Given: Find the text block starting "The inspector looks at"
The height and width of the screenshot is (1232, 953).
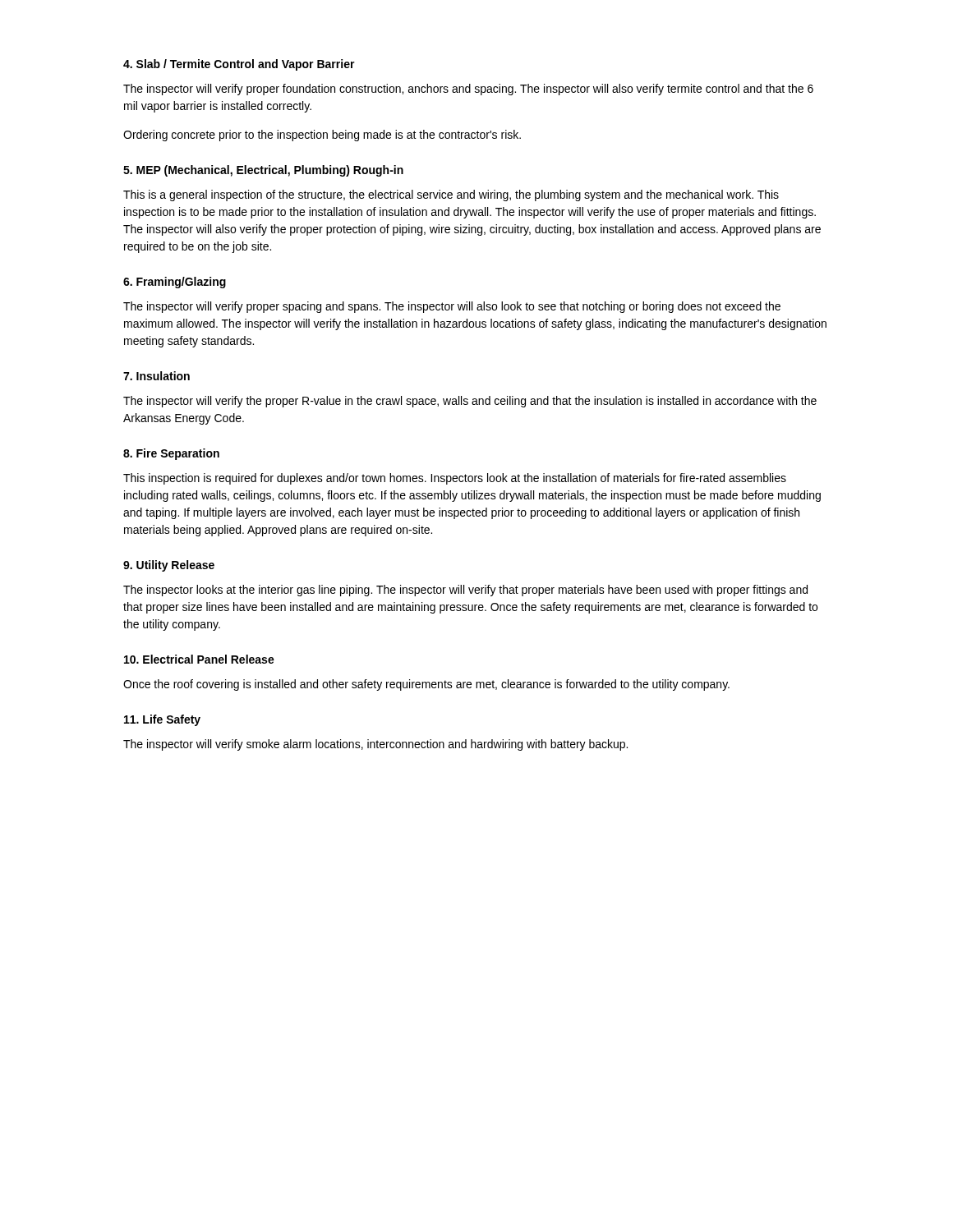Looking at the screenshot, I should point(471,607).
